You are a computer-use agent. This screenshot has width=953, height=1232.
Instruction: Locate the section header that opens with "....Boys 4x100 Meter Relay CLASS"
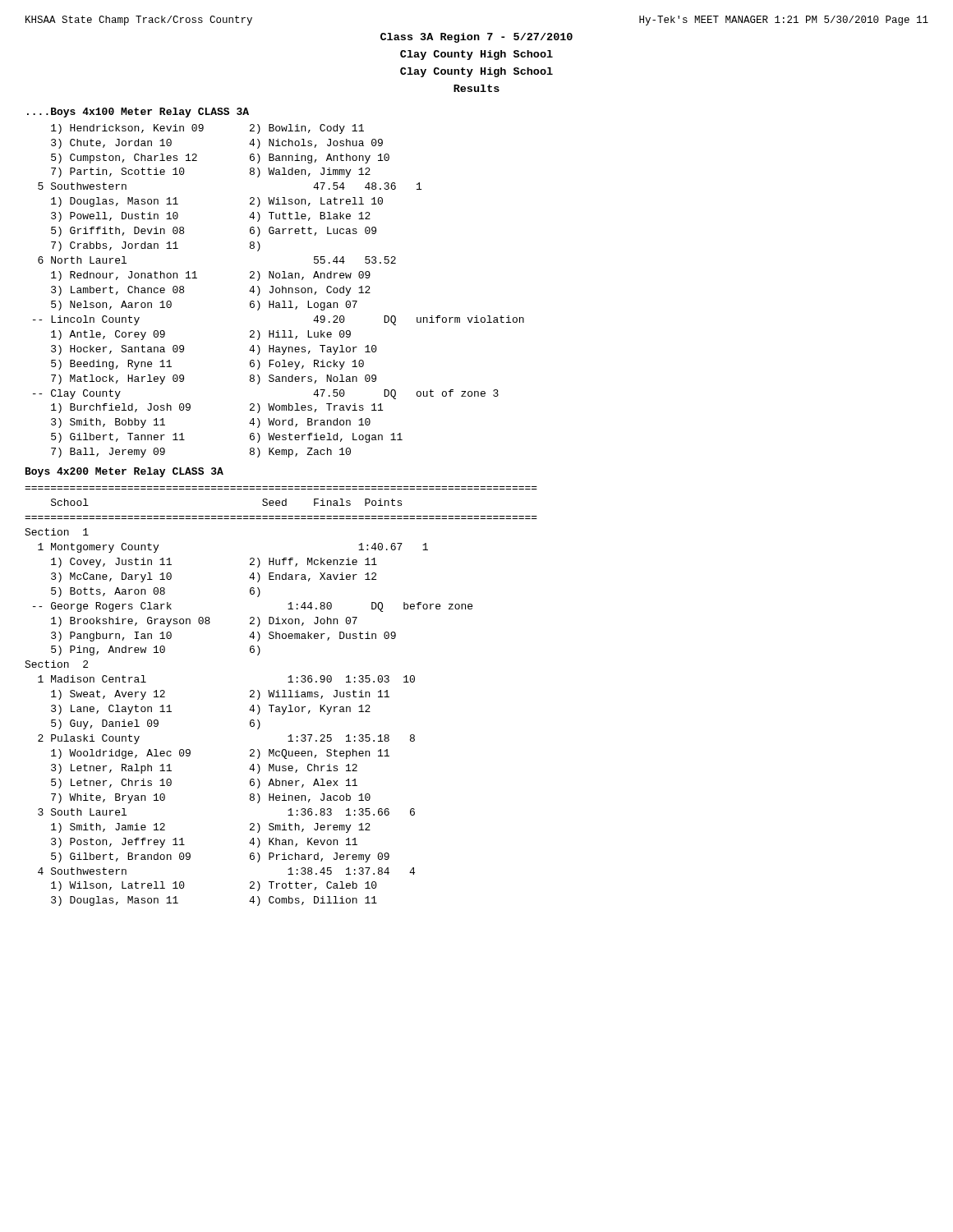pos(138,113)
